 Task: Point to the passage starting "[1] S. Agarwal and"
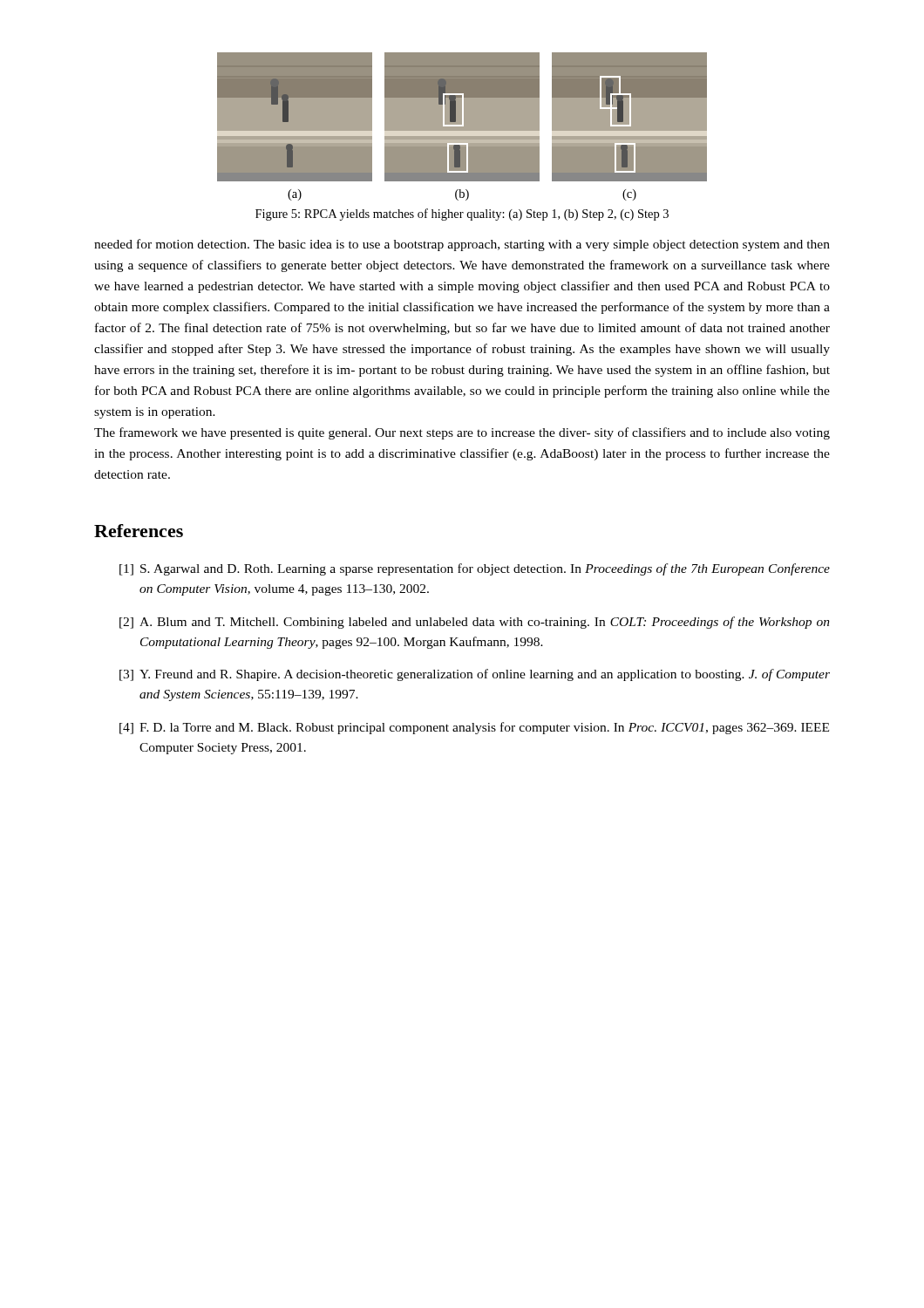click(462, 579)
